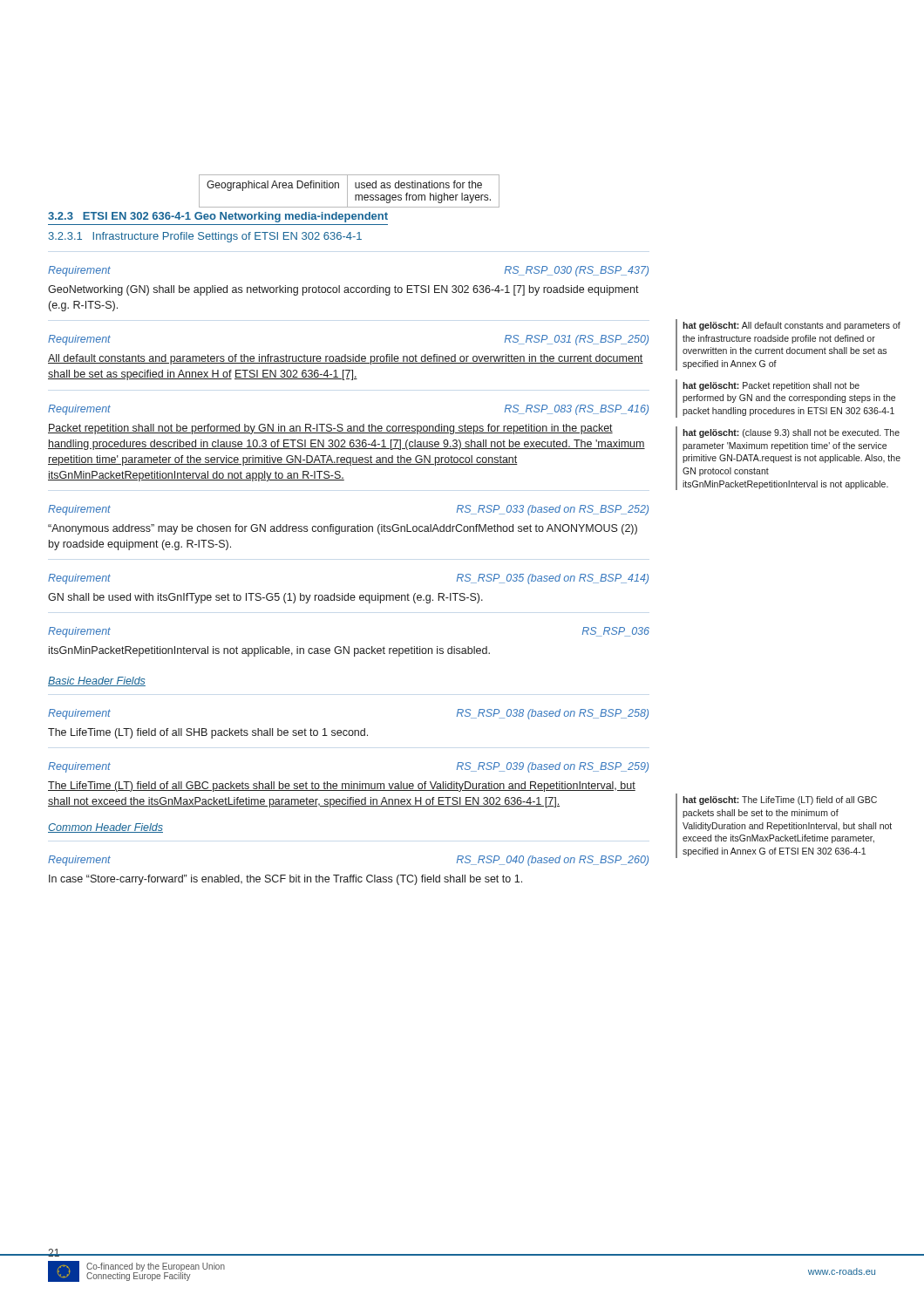Find the text block containing "In case “Store-carry-forward” is enabled,"

pos(286,879)
